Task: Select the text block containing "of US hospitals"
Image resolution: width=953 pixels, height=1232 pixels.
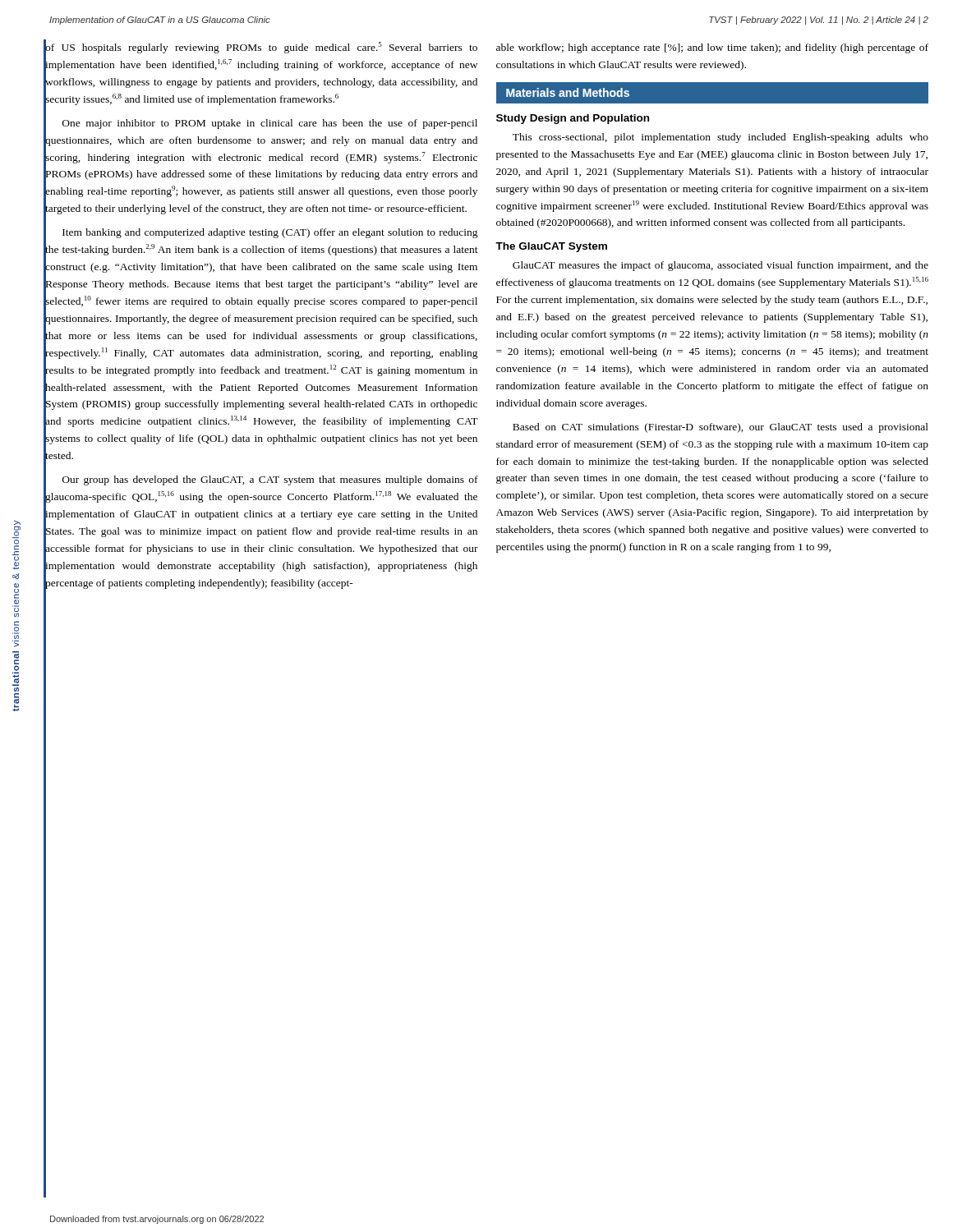Action: click(261, 316)
